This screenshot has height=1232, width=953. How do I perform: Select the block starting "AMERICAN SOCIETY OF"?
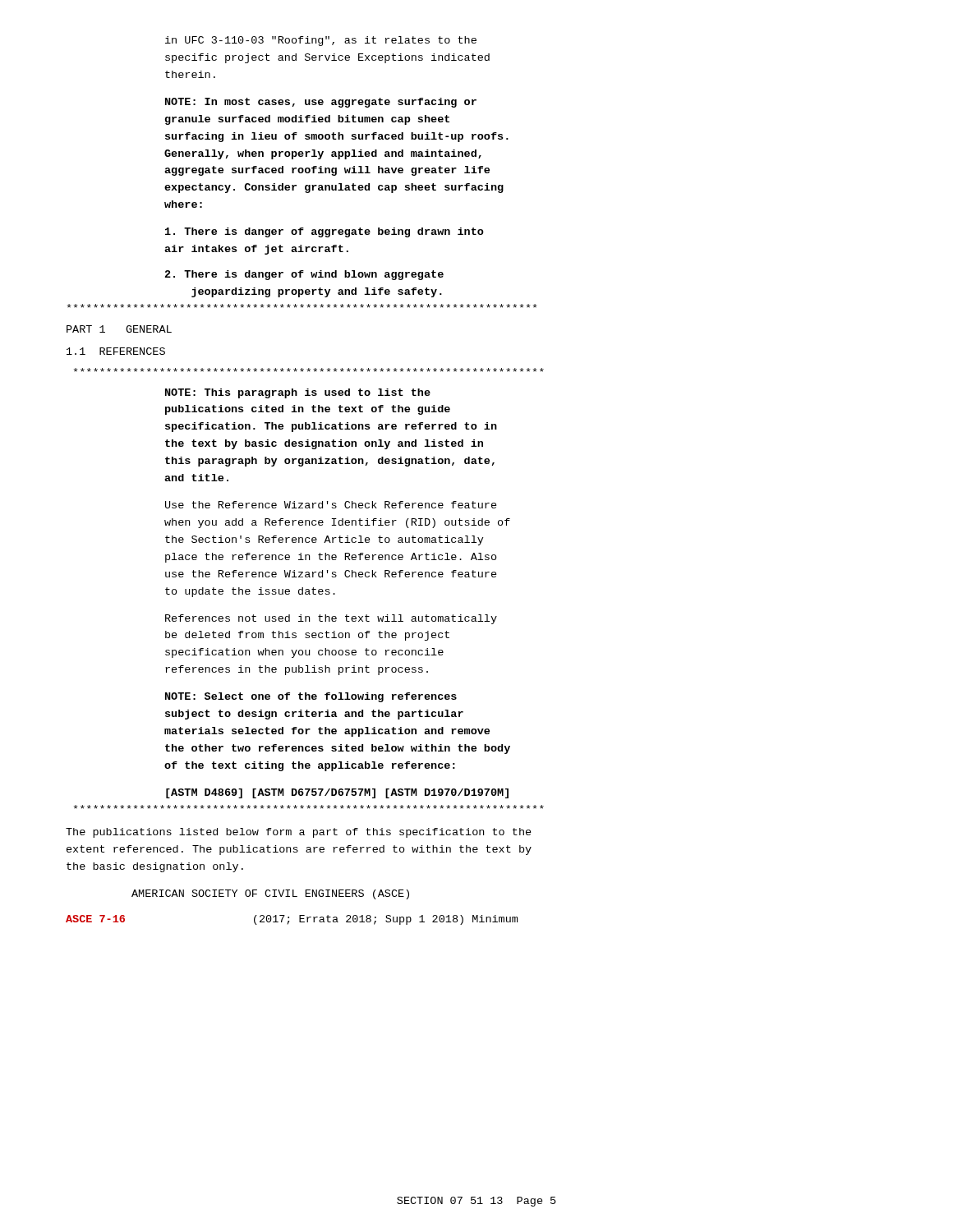click(x=271, y=894)
